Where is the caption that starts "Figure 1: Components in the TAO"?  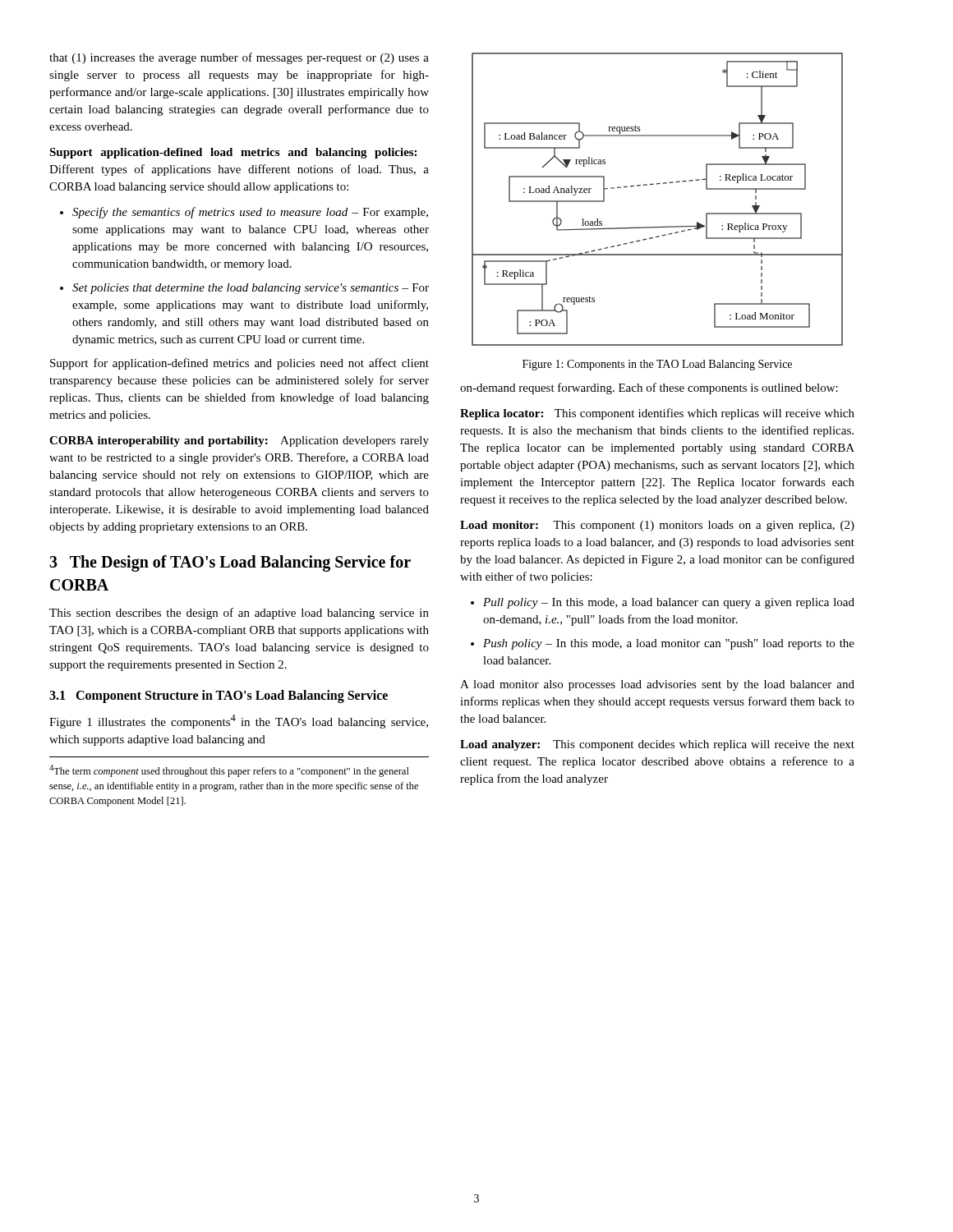[657, 364]
